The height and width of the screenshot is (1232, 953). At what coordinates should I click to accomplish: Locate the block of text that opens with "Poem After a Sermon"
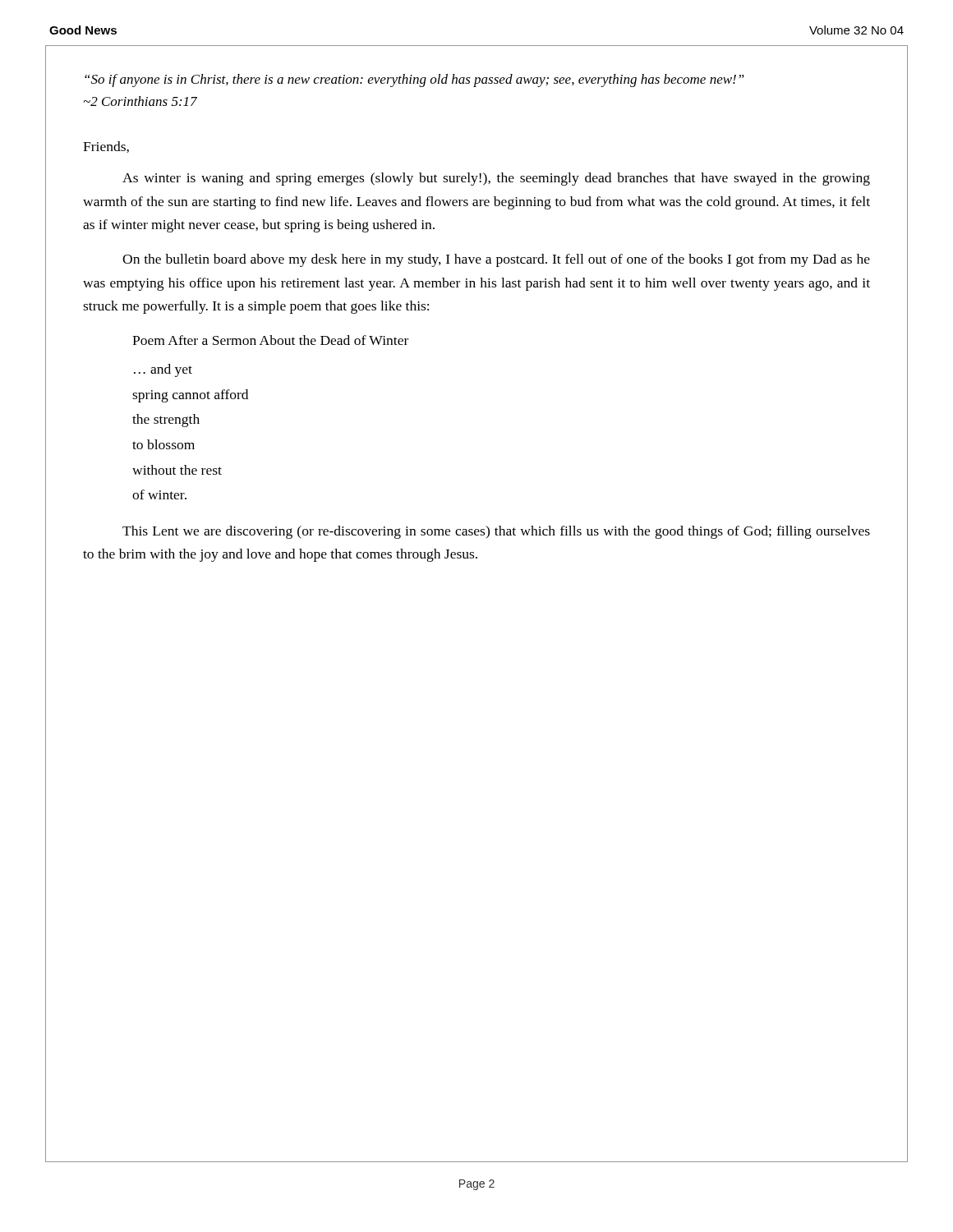[270, 340]
